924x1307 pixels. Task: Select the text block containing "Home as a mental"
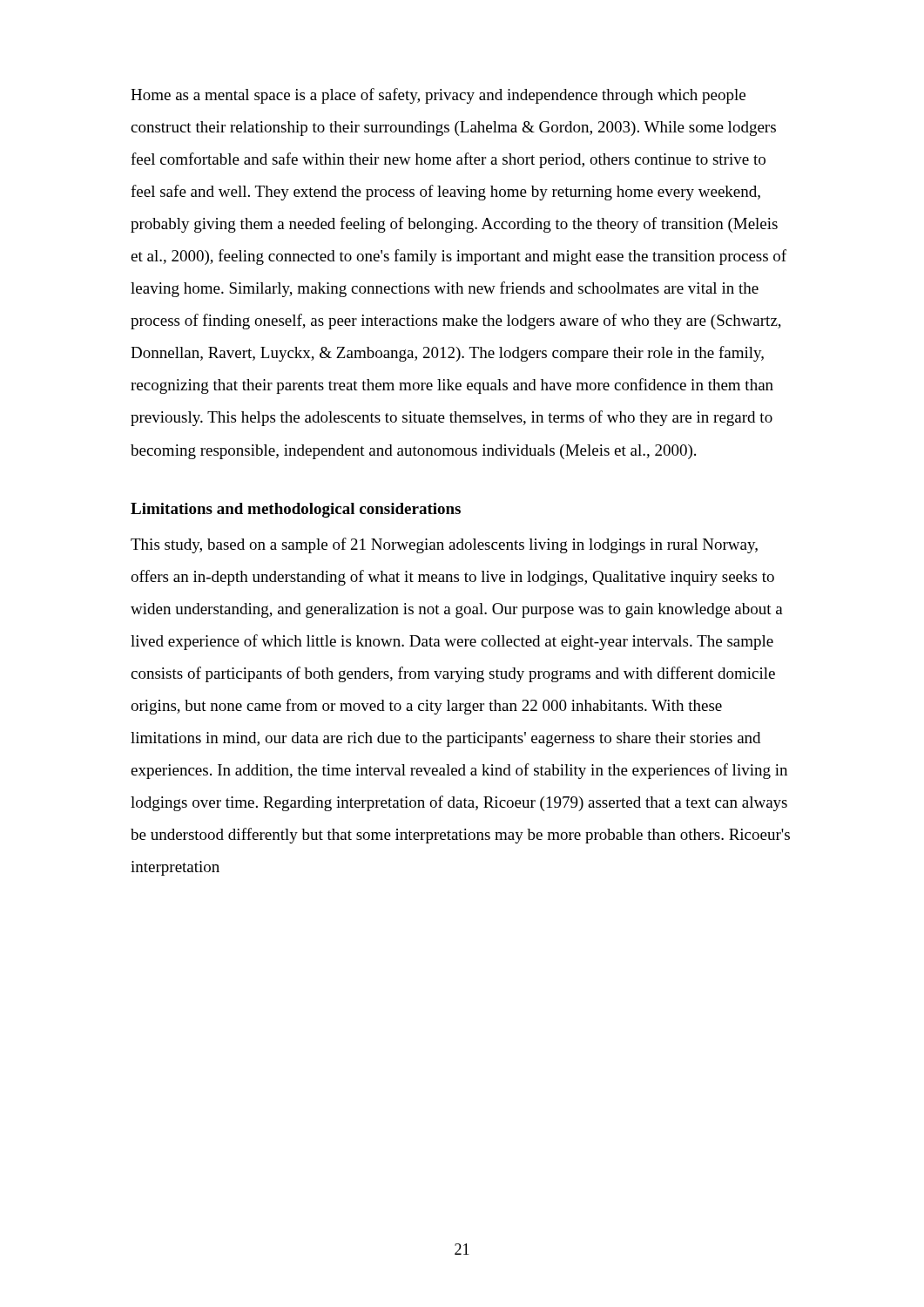tap(462, 272)
